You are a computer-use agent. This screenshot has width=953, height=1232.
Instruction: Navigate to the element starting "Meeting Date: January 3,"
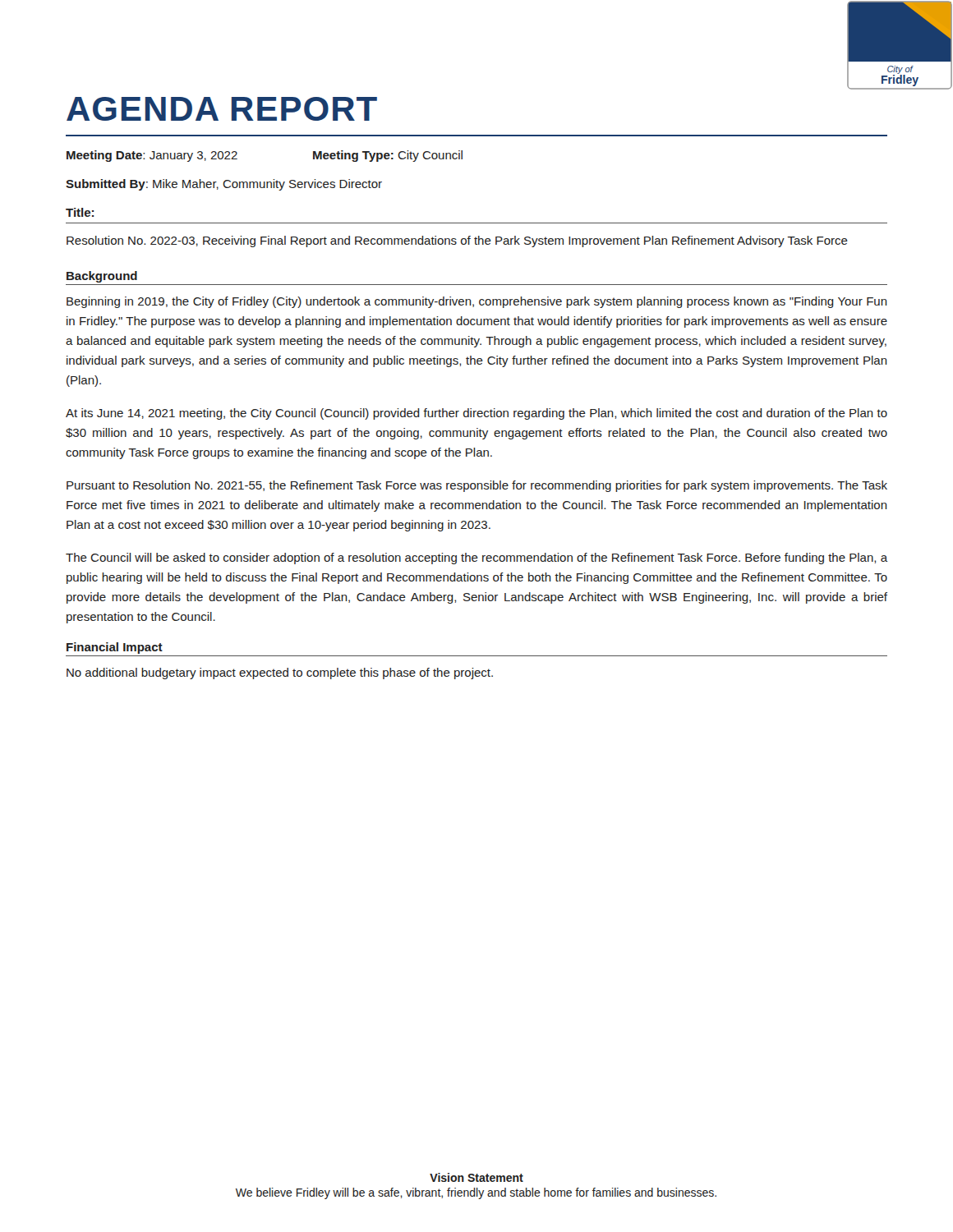point(153,156)
